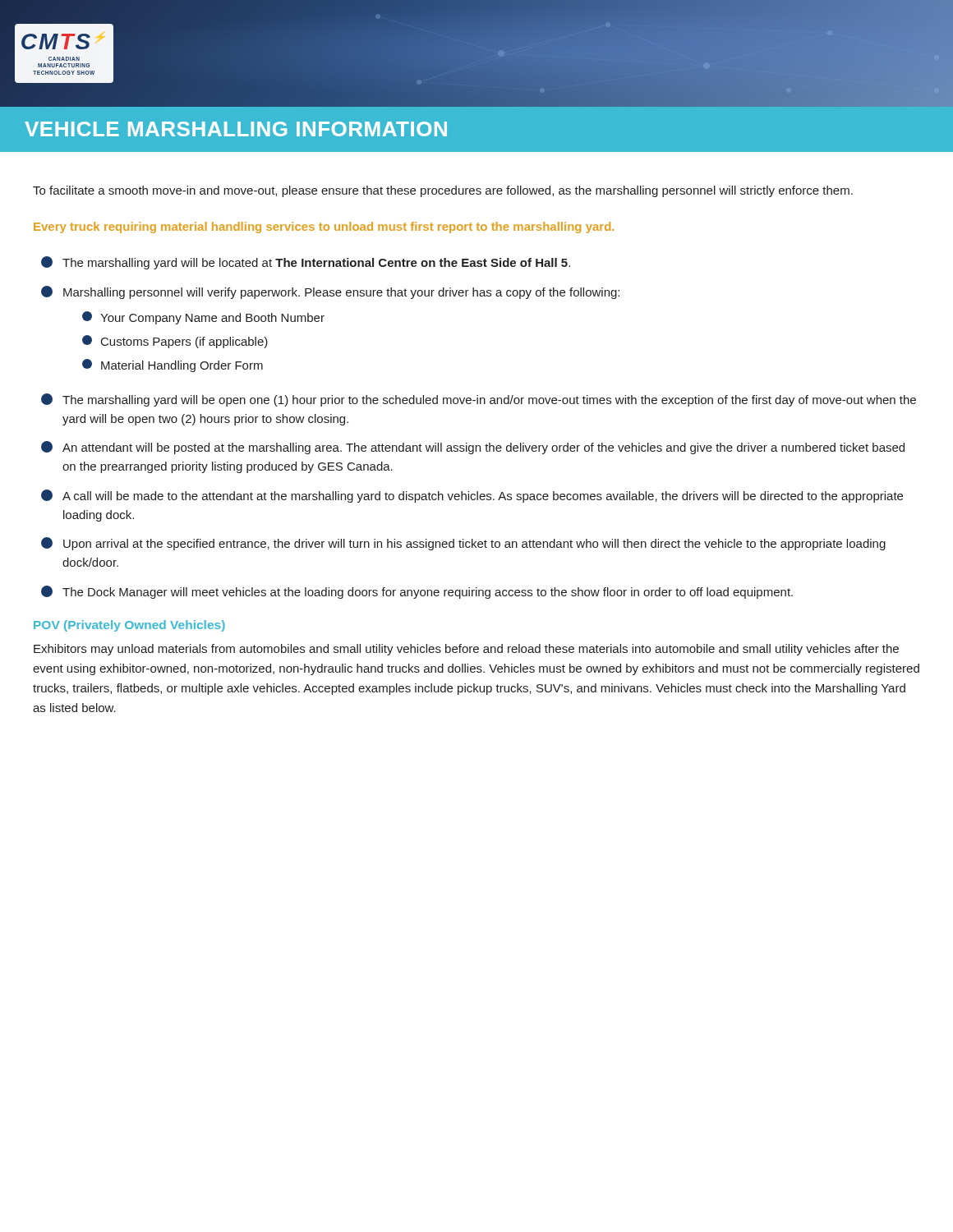This screenshot has width=953, height=1232.
Task: Find "Your Company Name and Booth Number" on this page
Action: coord(203,317)
